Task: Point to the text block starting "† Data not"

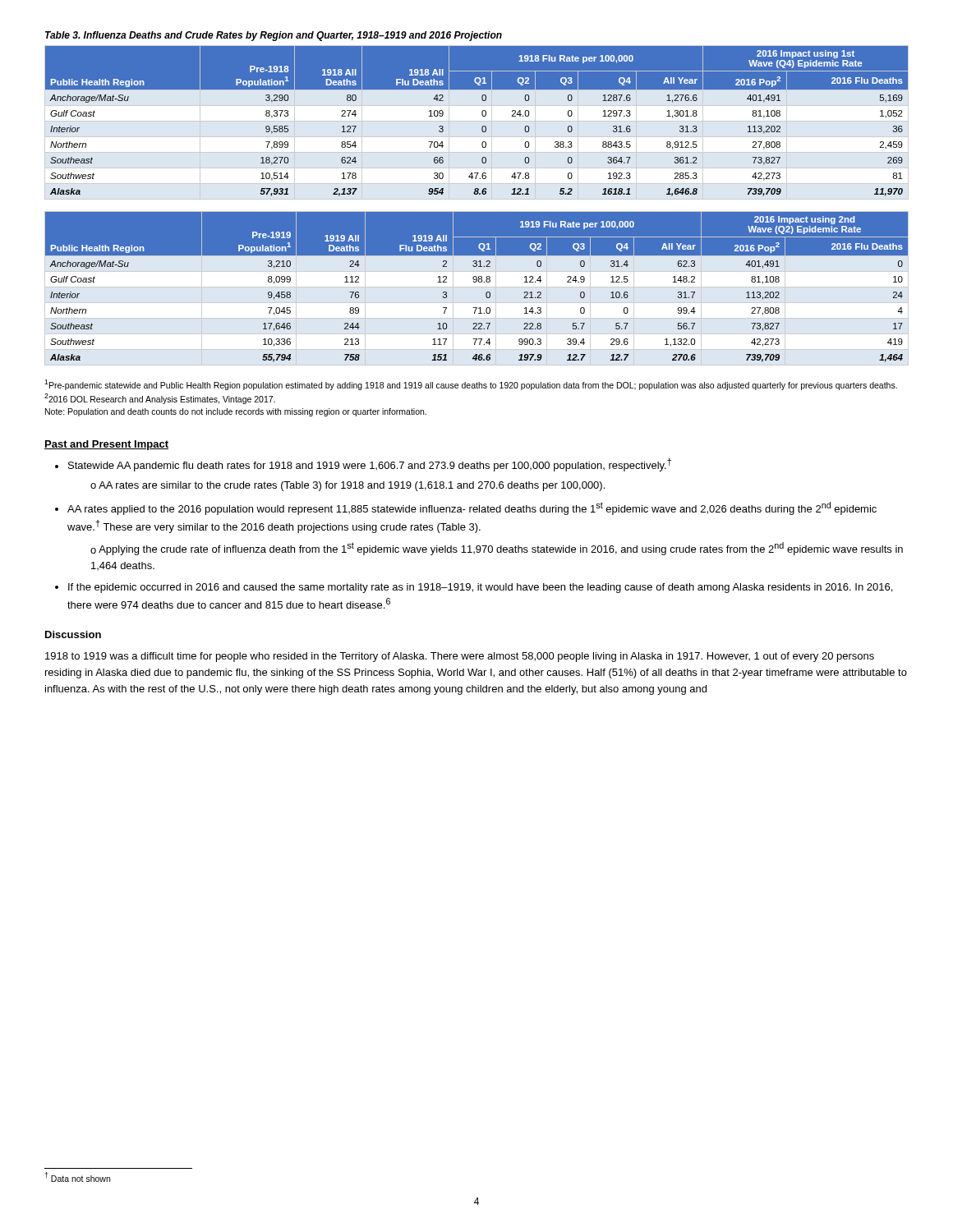Action: point(78,1177)
